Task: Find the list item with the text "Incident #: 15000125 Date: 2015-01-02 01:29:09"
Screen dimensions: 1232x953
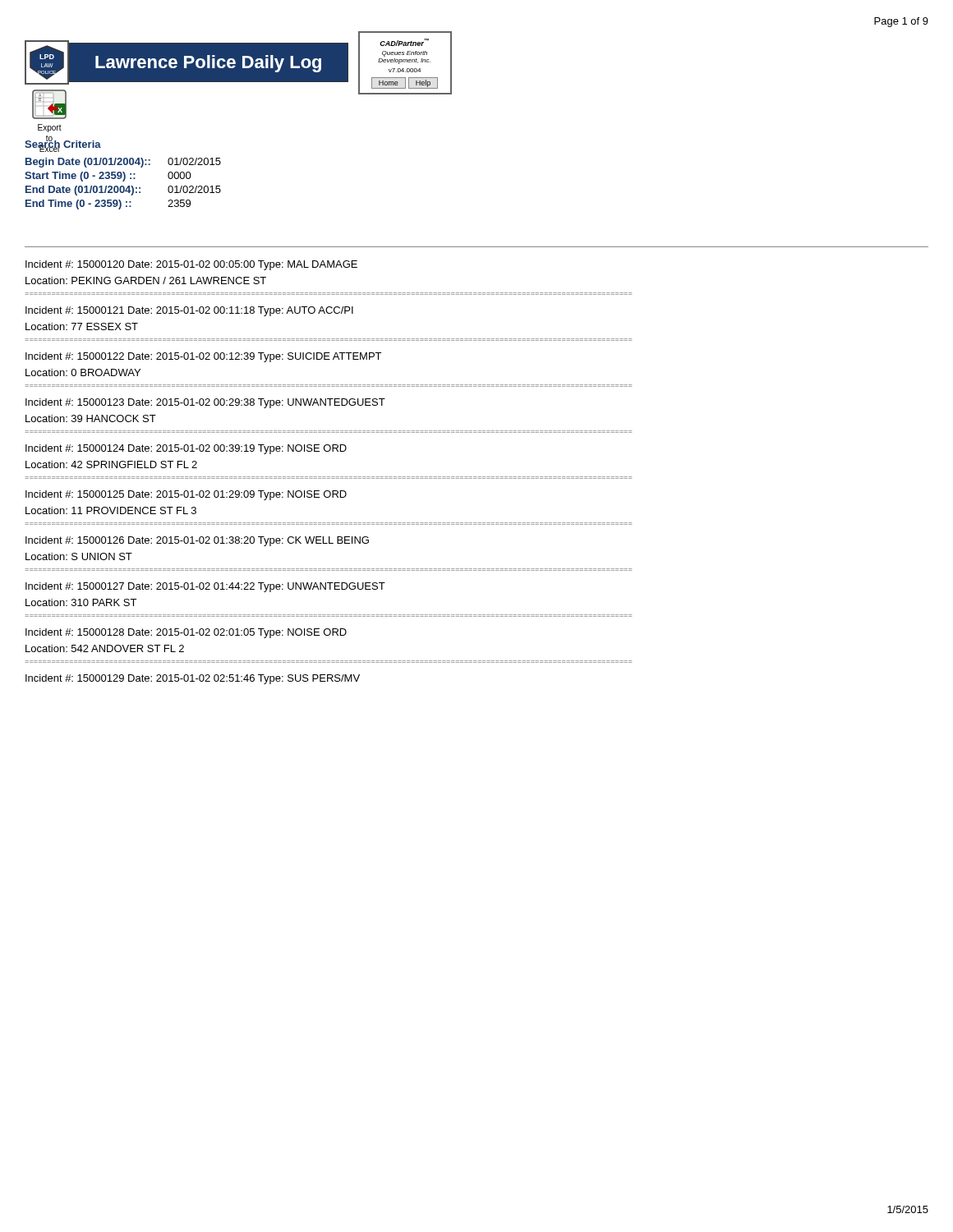Action: (x=186, y=502)
